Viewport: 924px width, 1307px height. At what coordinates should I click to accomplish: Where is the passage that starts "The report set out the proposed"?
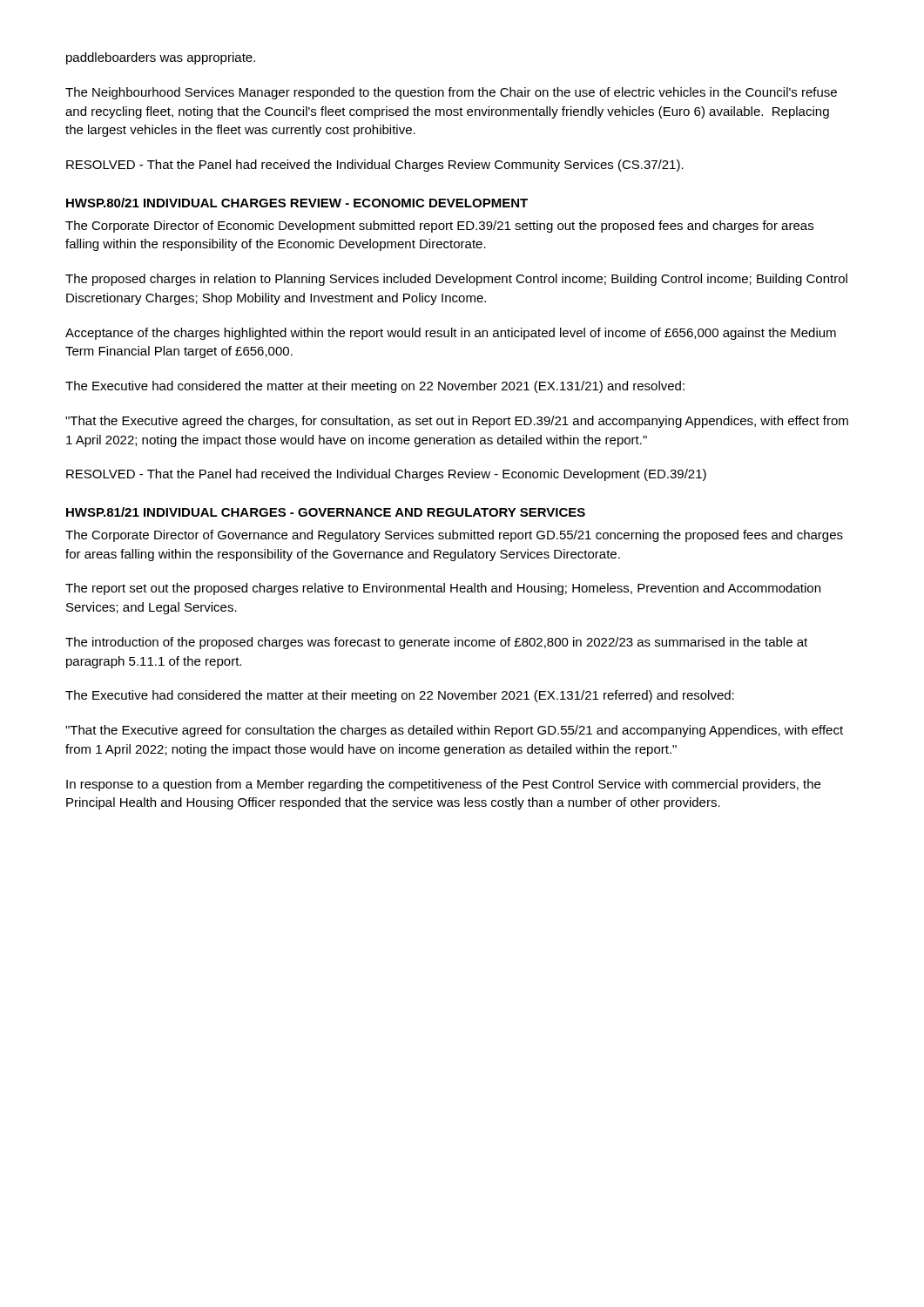click(x=443, y=597)
